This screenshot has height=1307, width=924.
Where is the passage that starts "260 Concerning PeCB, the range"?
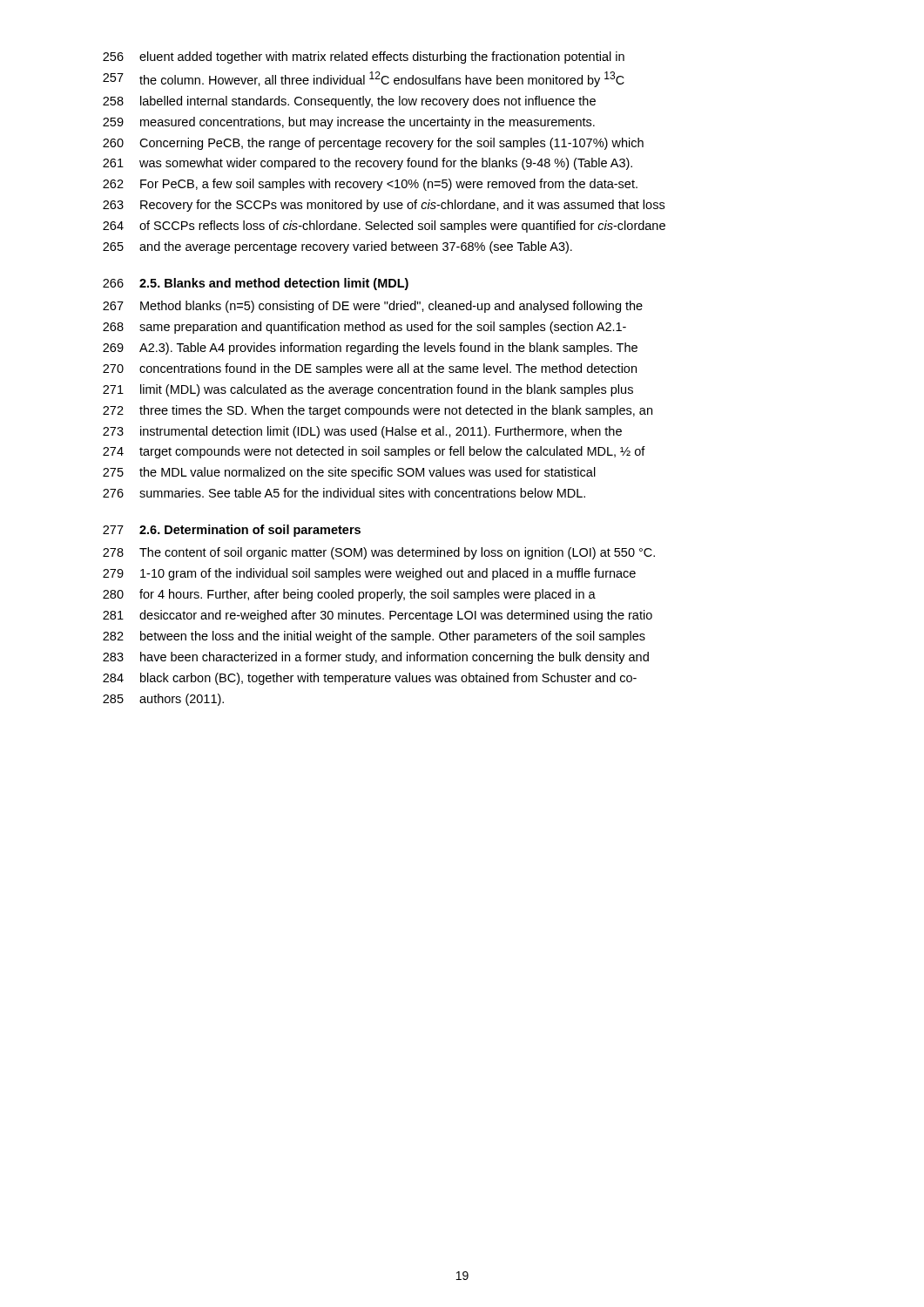(x=472, y=143)
